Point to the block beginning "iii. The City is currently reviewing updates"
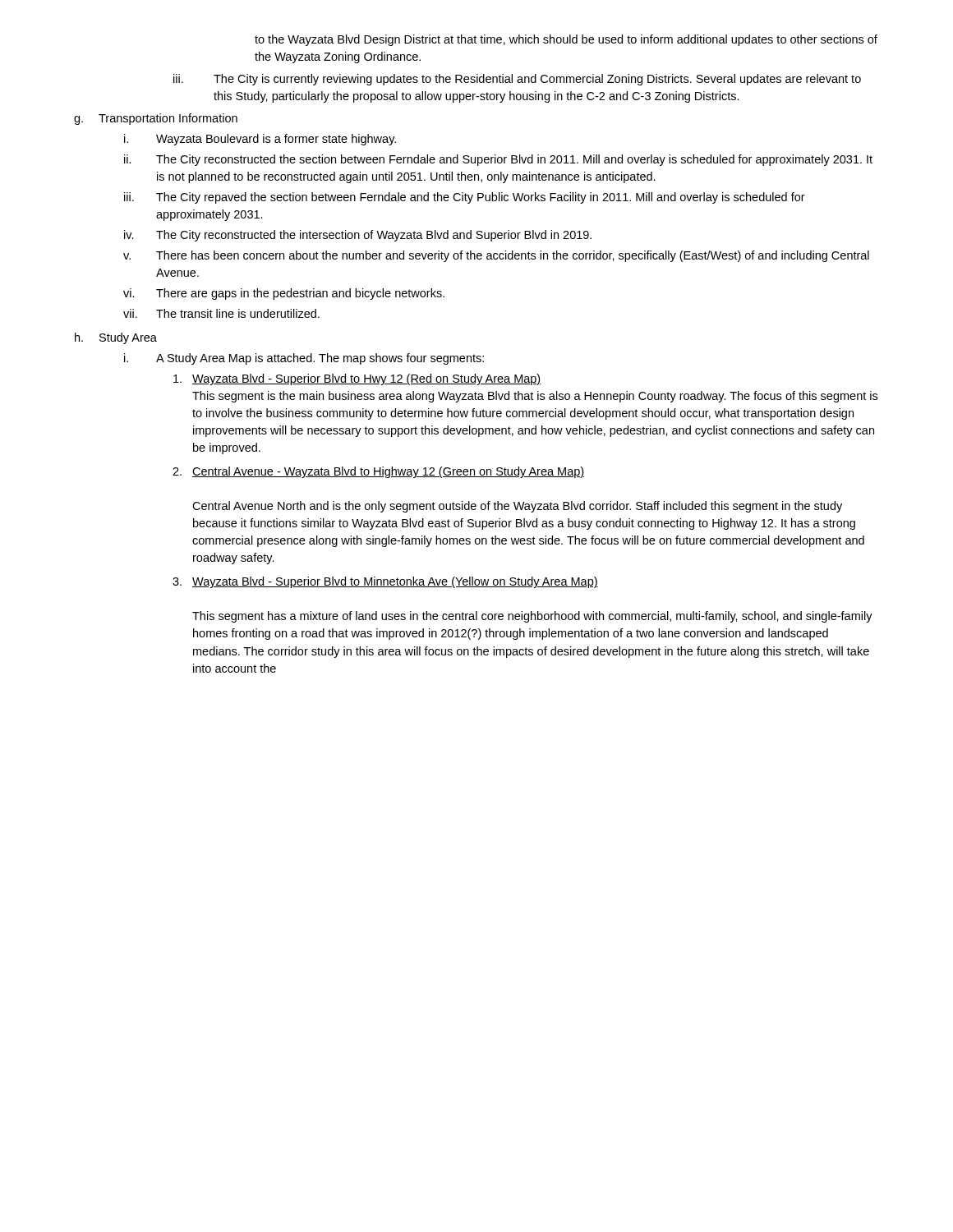Screen dimensions: 1232x953 coord(526,88)
